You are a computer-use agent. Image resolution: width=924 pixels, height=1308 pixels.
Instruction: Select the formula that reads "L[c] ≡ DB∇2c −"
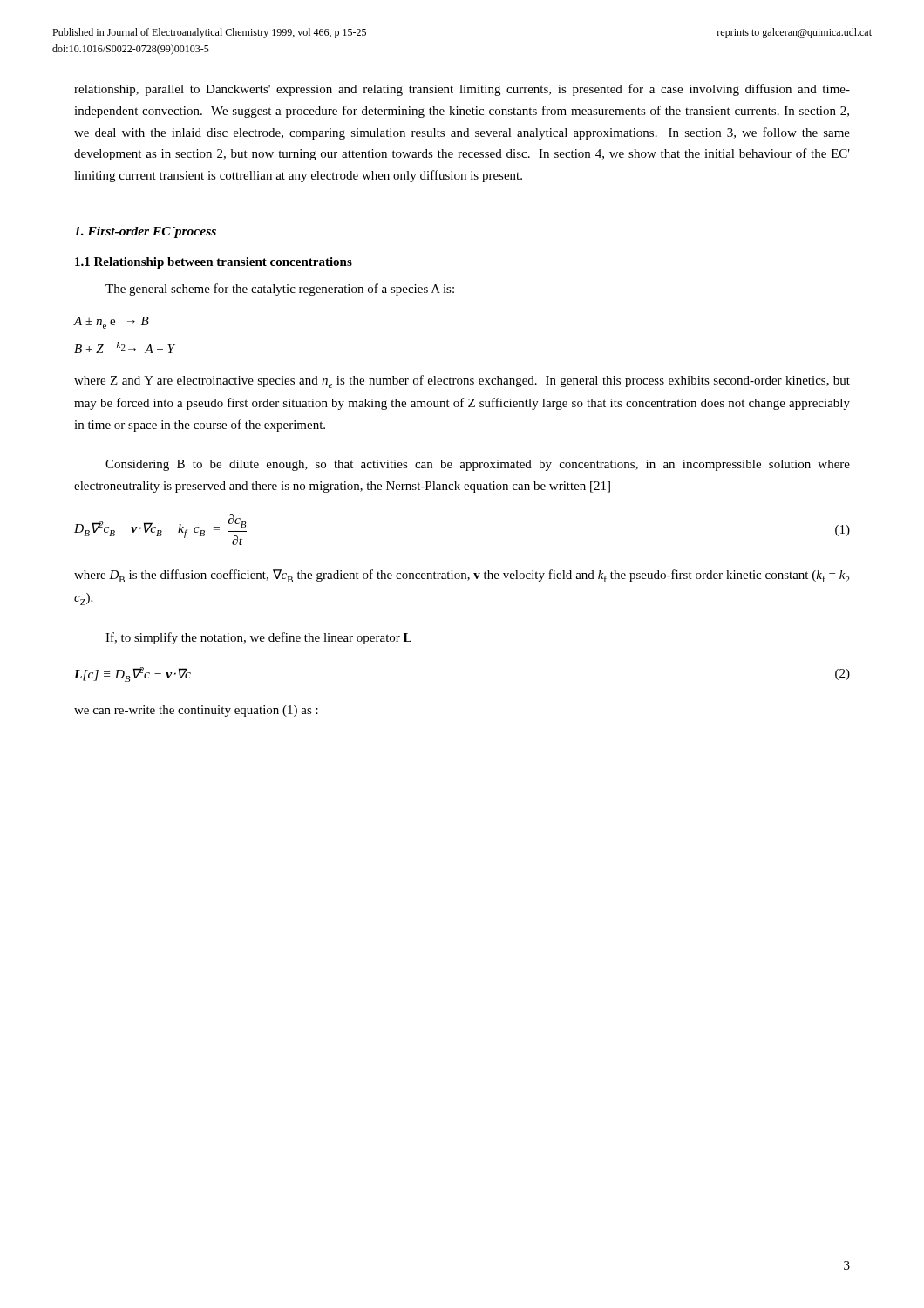coord(142,673)
